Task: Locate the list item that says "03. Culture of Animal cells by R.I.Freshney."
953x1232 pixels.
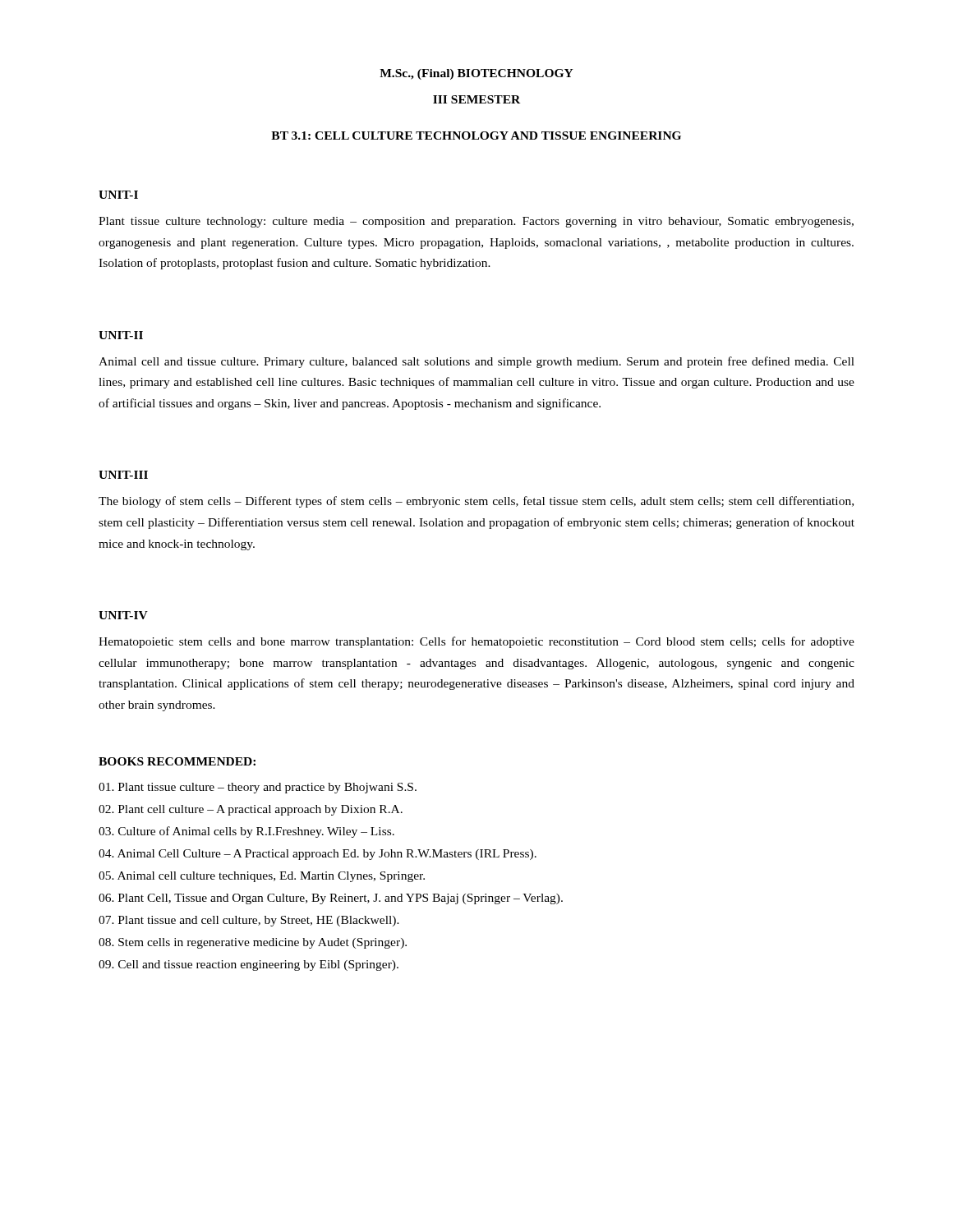Action: pos(247,831)
